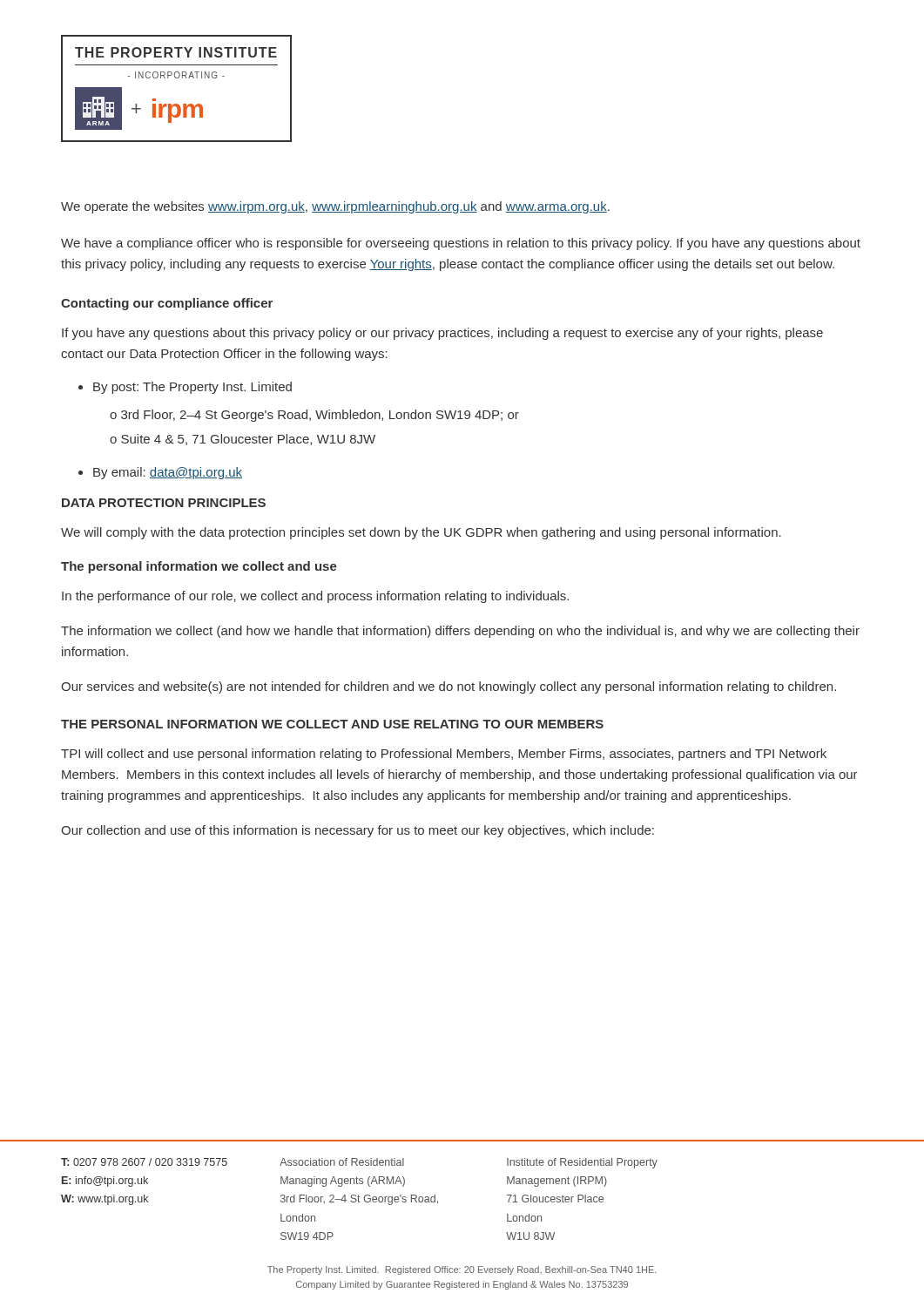Select the passage starting "Our services and website(s) are not intended"
Screen dimensions: 1307x924
pos(449,686)
